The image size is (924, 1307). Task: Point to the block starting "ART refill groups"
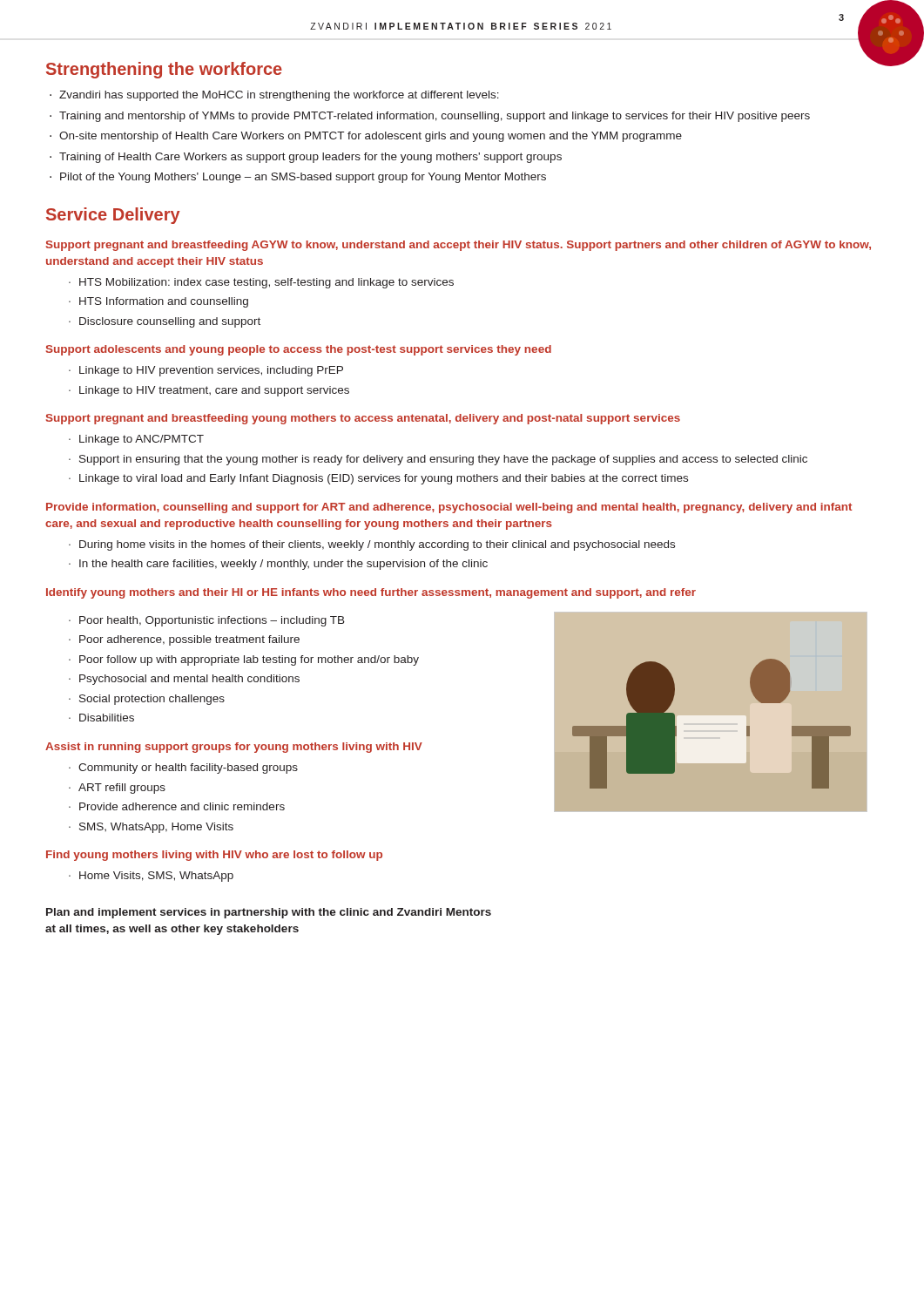pyautogui.click(x=122, y=787)
